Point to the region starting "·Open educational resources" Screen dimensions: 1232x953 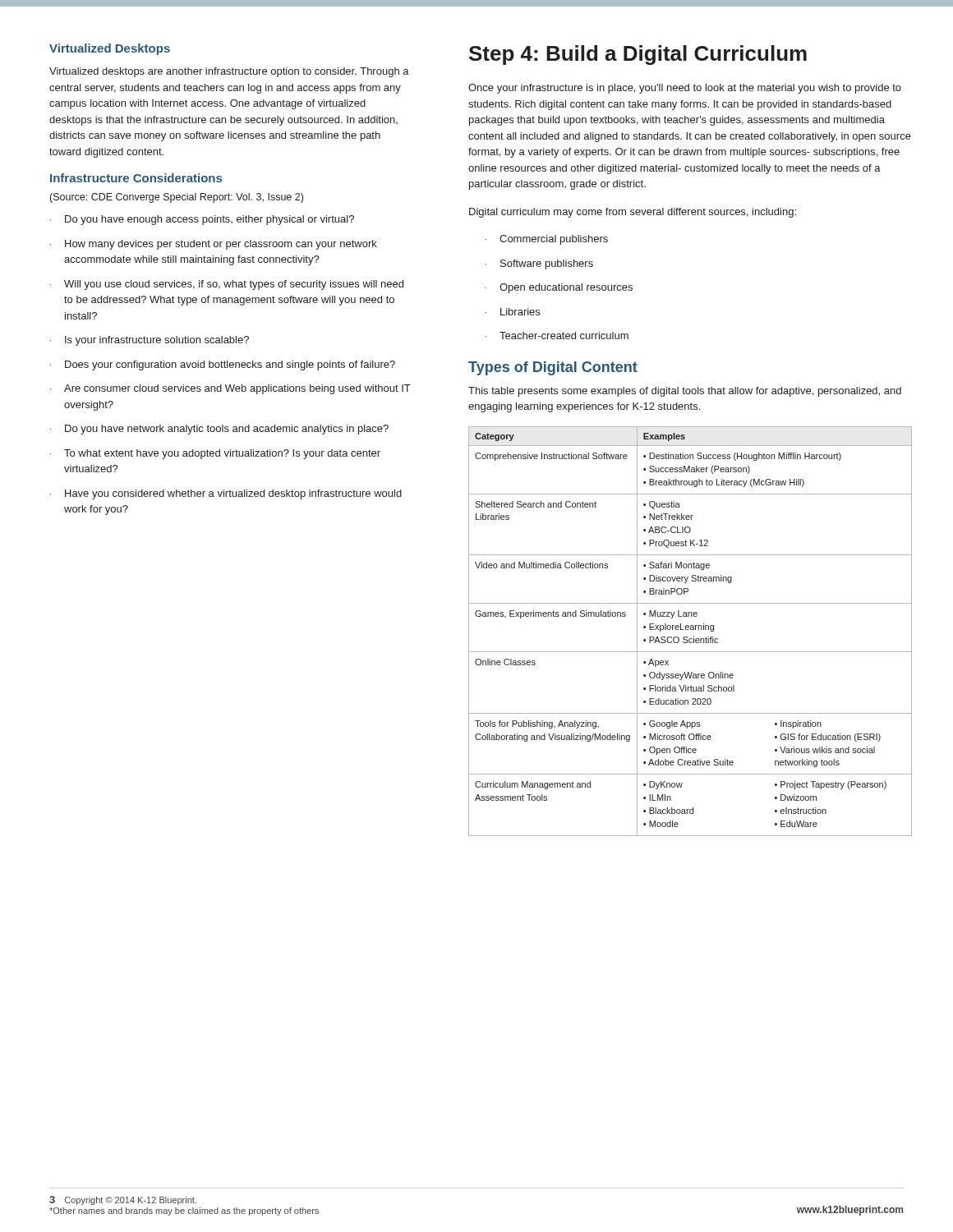pyautogui.click(x=559, y=287)
